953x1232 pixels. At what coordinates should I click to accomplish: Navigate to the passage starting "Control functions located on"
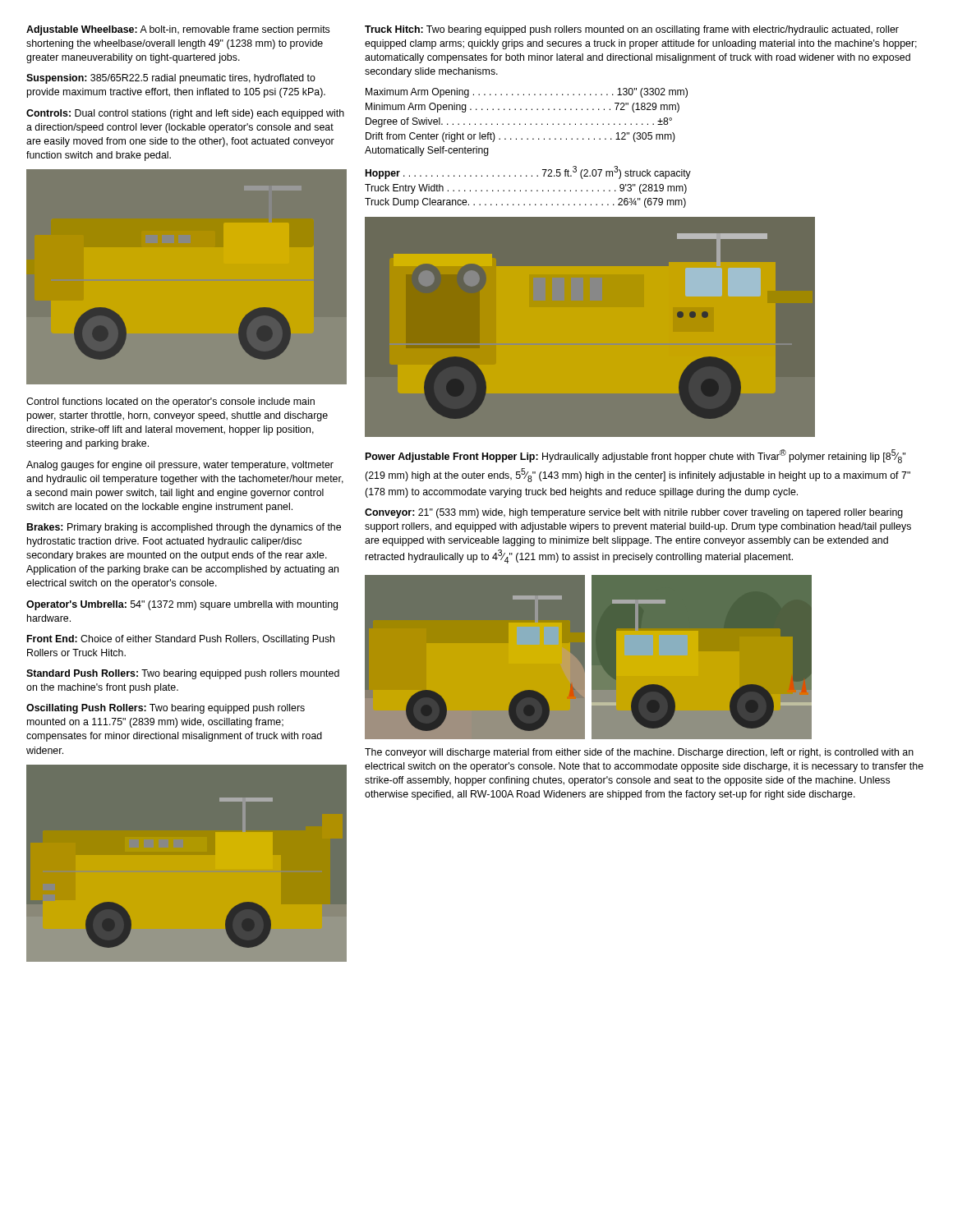pyautogui.click(x=187, y=423)
